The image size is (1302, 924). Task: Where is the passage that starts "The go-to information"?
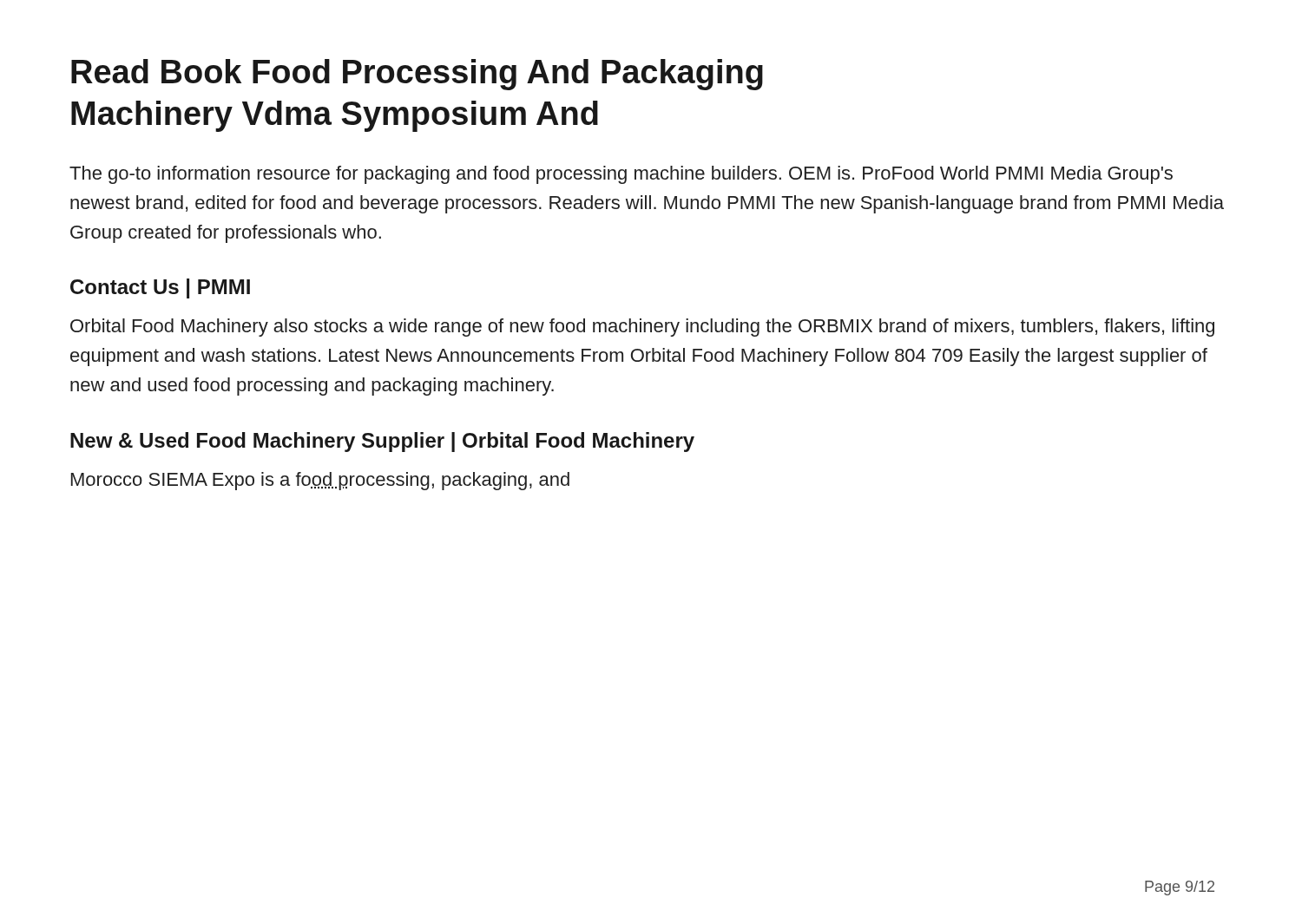(x=647, y=203)
